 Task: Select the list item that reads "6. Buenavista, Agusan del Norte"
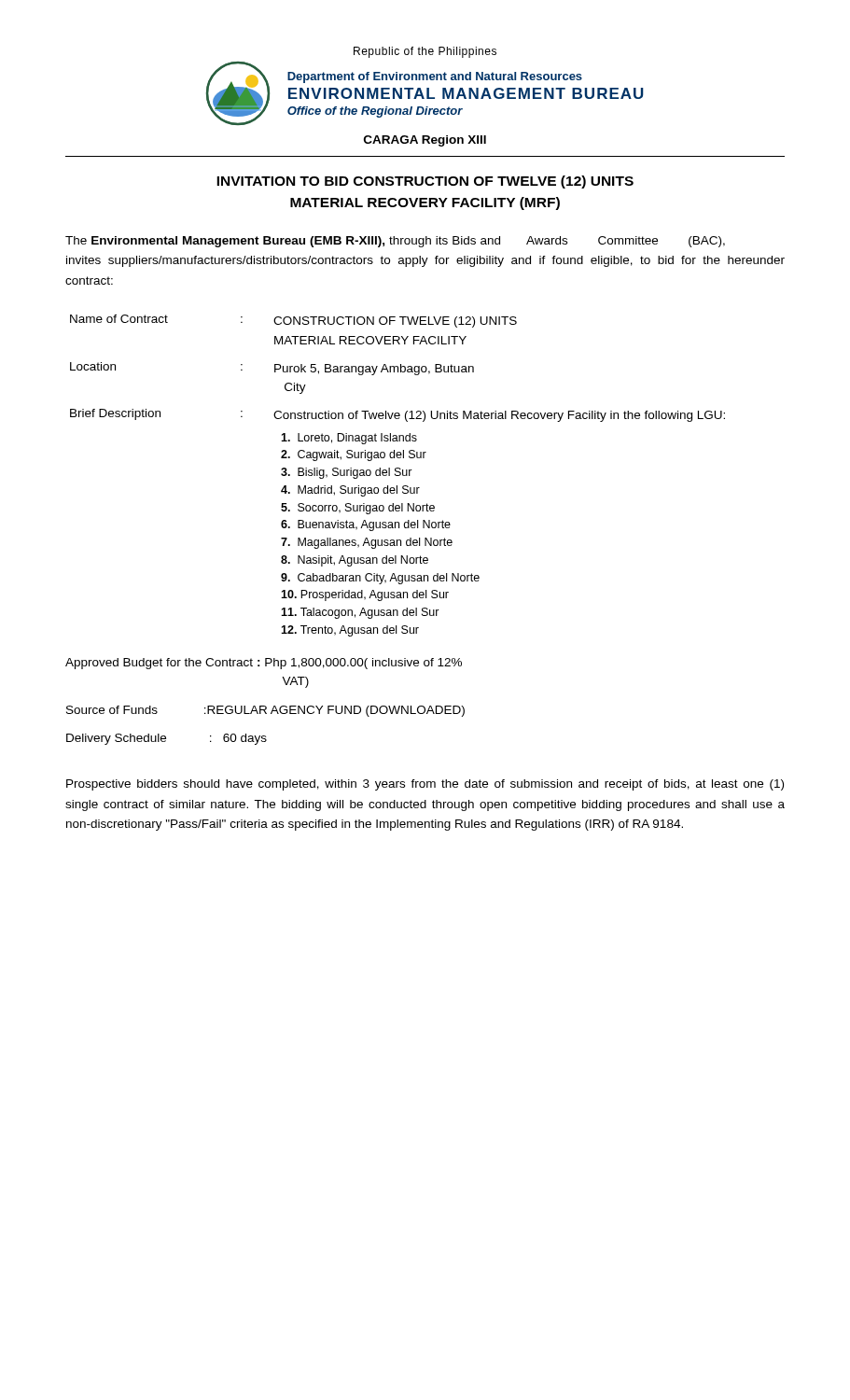click(x=366, y=525)
